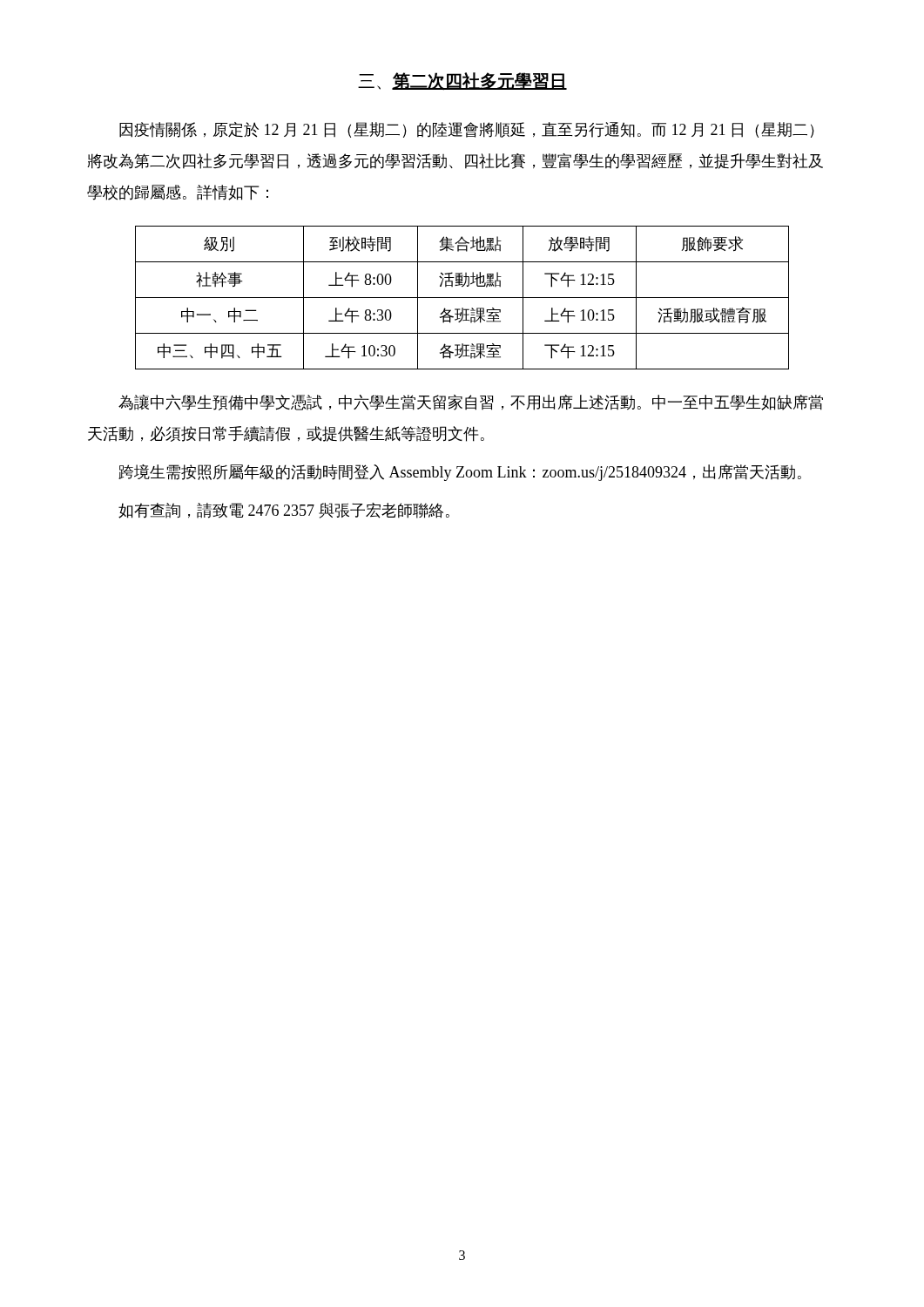Navigate to the text block starting "因疫情關係，原定於 12 月 21 日（星期二）的陸運會將順延，直至另行通知。而 12 月 21"
The height and width of the screenshot is (1307, 924).
click(x=455, y=161)
